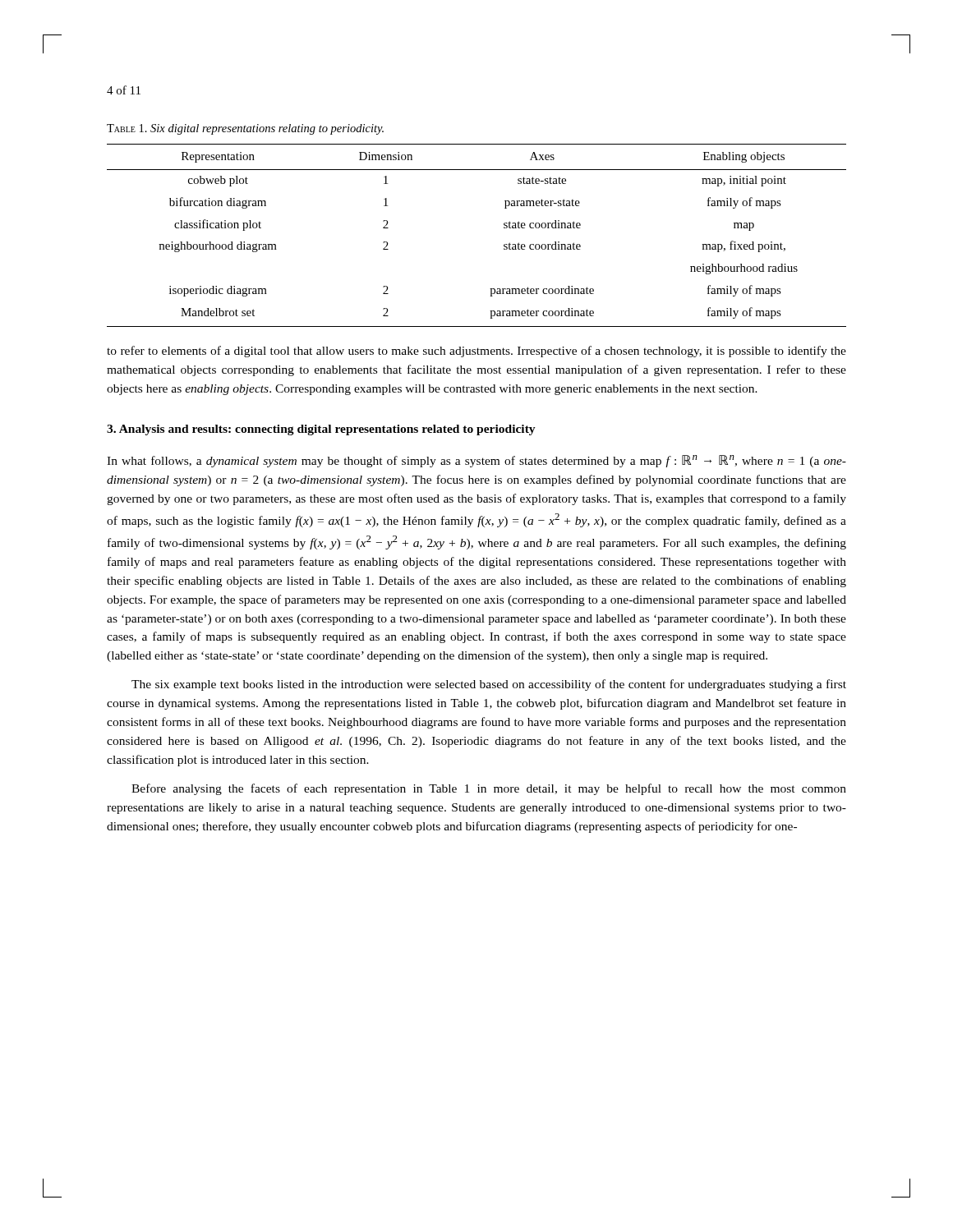
Task: Find a section header
Action: [321, 428]
